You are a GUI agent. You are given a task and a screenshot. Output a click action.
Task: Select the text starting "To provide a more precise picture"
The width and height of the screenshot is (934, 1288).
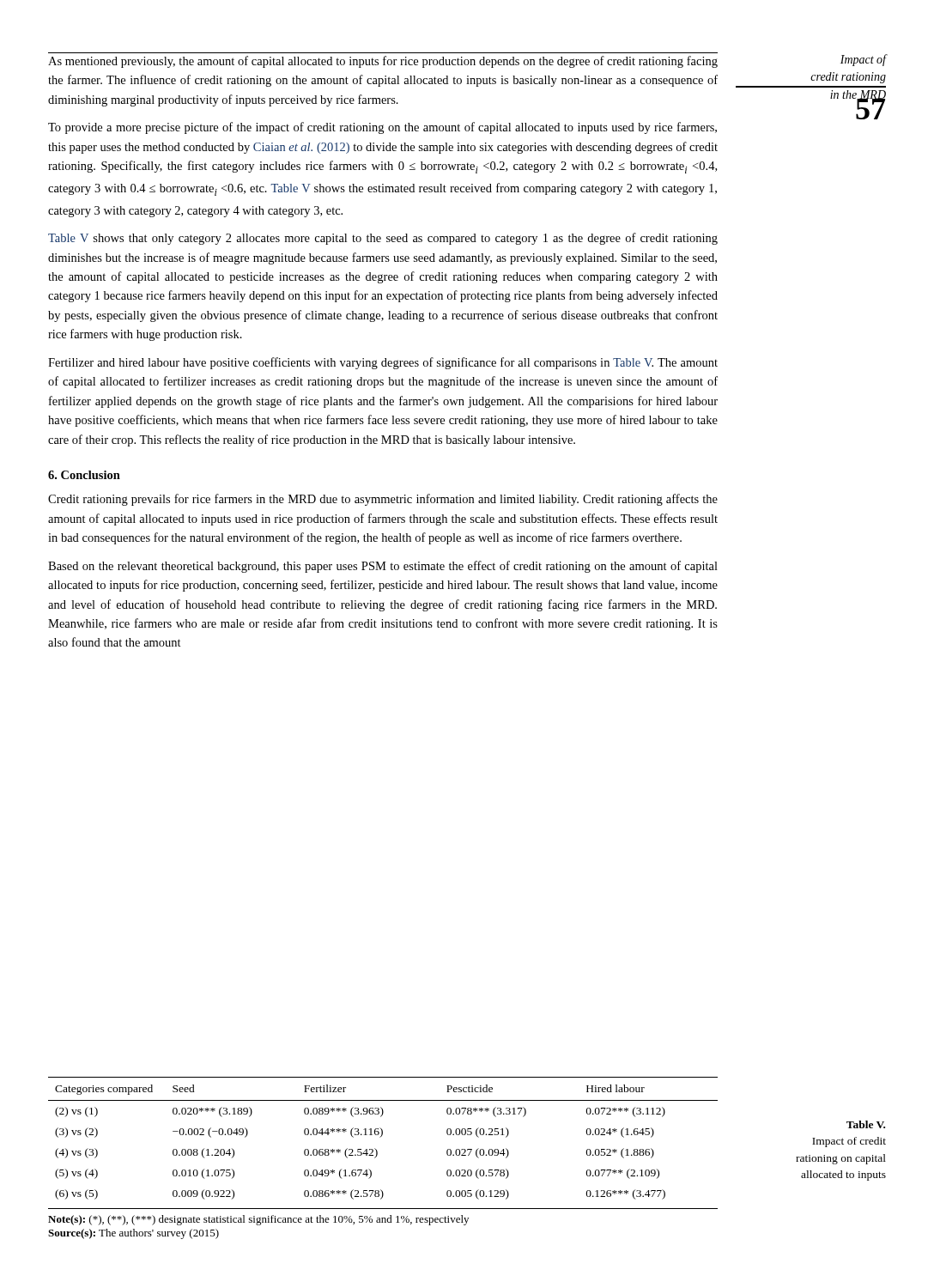point(383,169)
